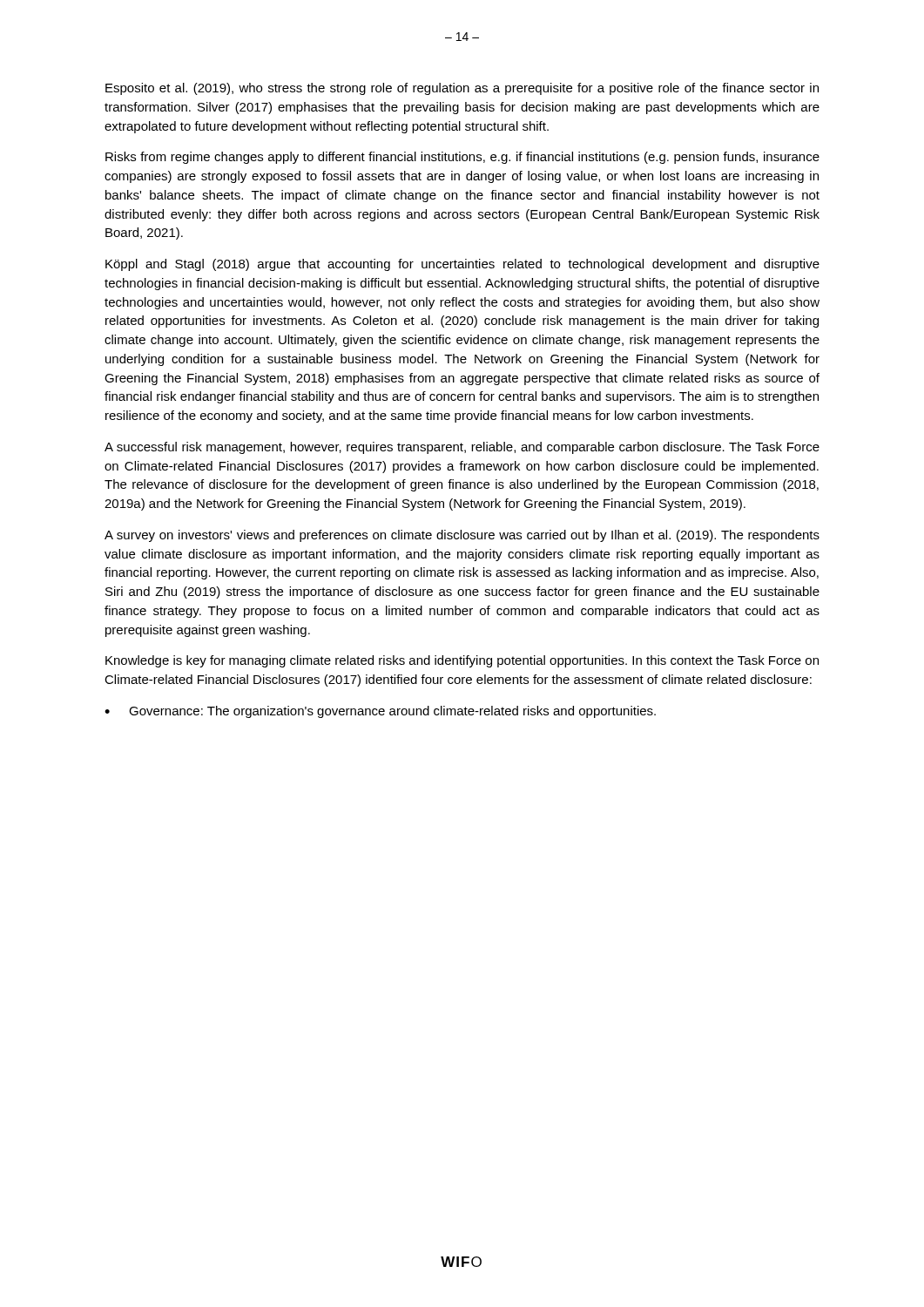Screen dimensions: 1307x924
Task: Locate the block of text that opens with "A successful risk management,"
Action: point(462,475)
